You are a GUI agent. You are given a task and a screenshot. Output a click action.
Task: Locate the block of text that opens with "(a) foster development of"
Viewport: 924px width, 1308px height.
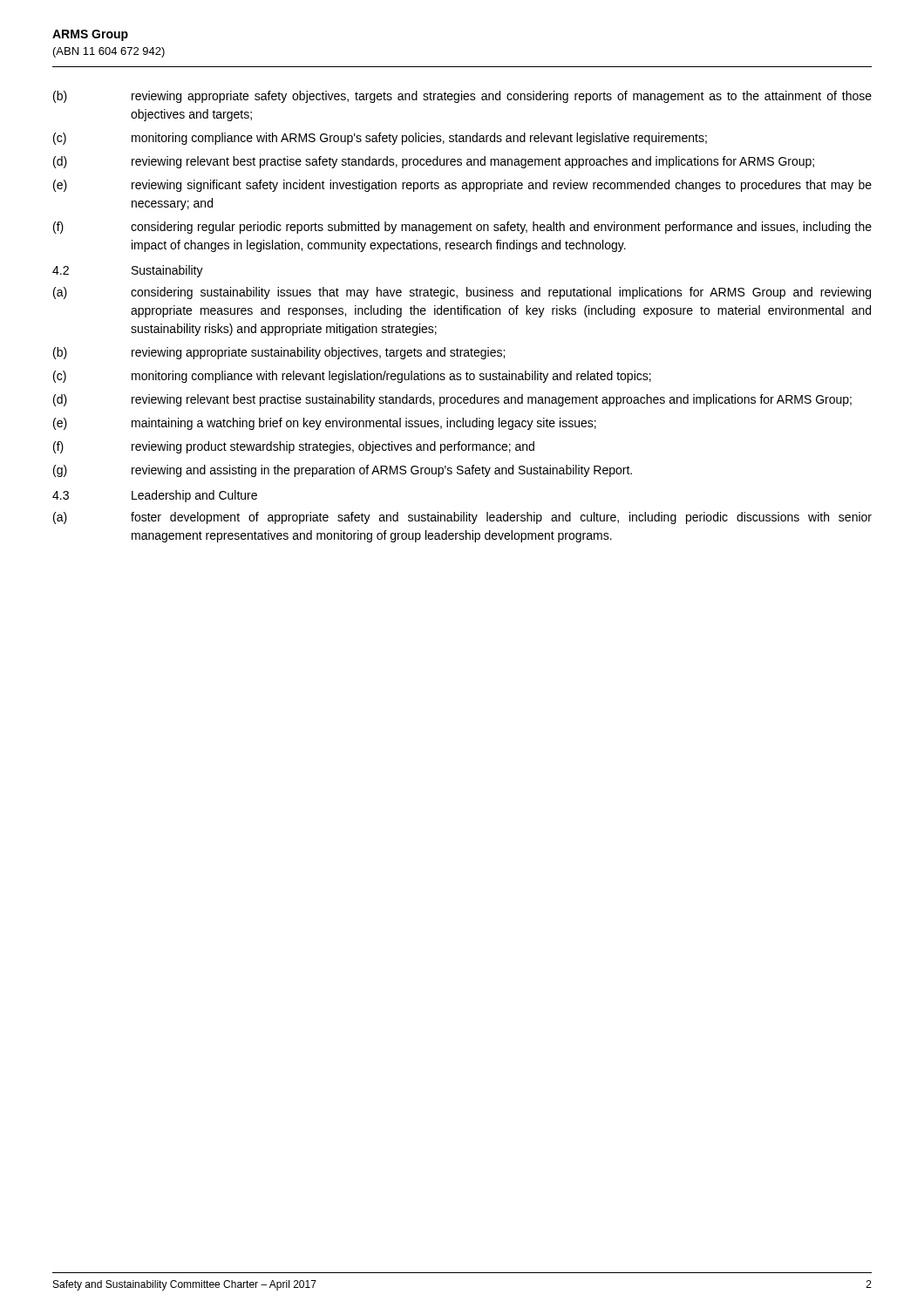[462, 527]
